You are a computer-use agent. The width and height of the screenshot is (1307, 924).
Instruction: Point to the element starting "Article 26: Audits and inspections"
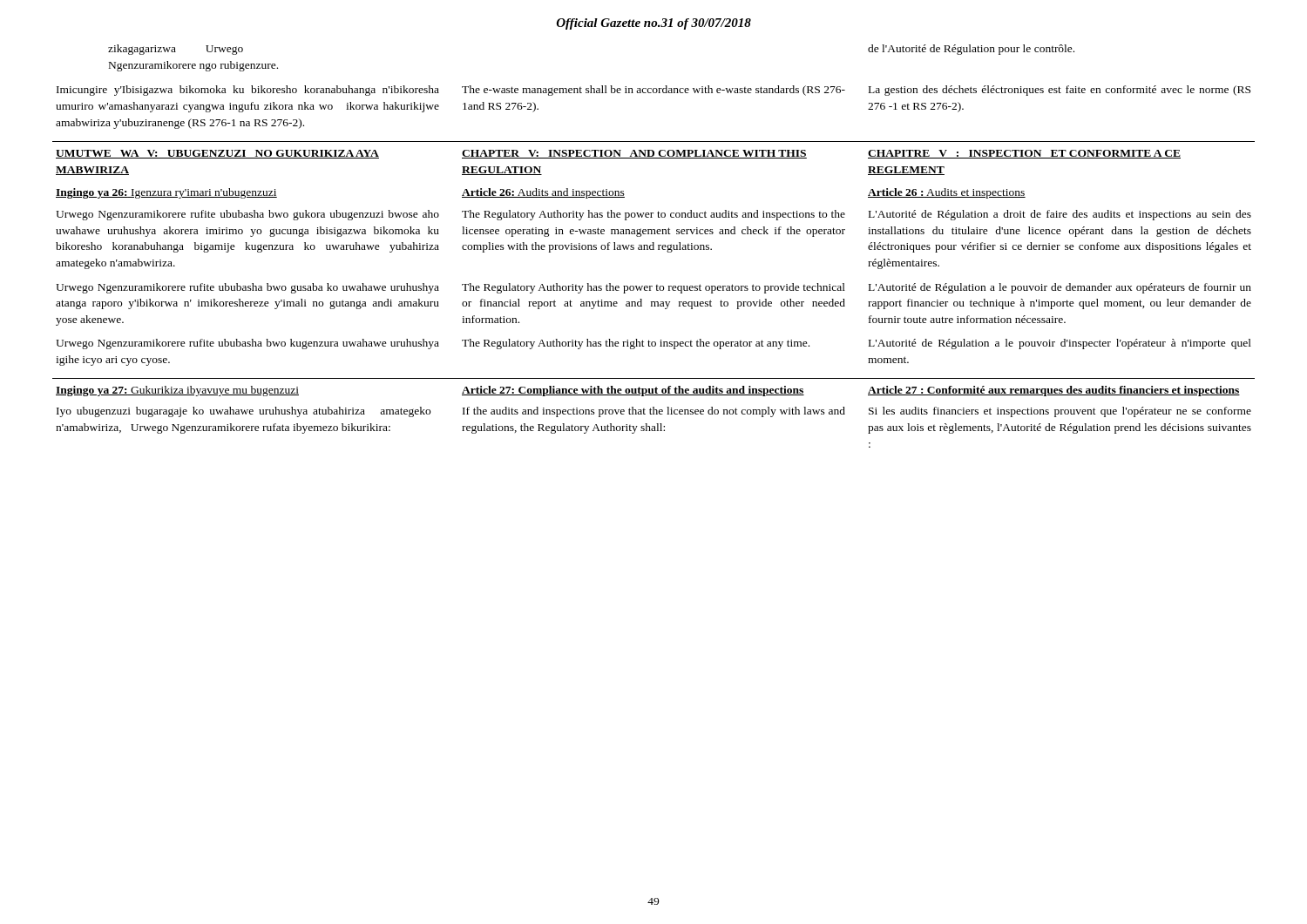(543, 192)
